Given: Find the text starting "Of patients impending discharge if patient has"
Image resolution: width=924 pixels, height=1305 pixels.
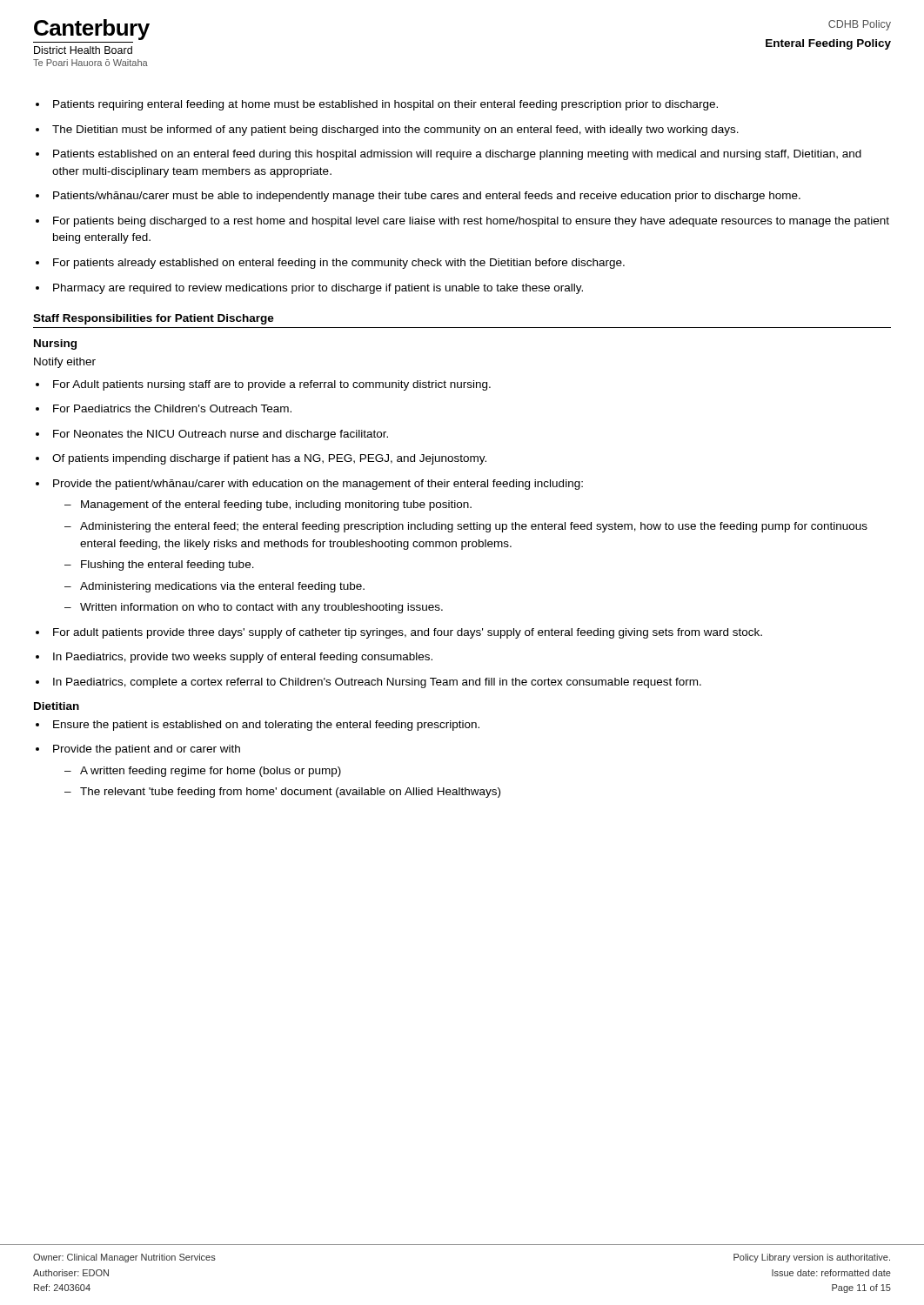Looking at the screenshot, I should pos(270,458).
